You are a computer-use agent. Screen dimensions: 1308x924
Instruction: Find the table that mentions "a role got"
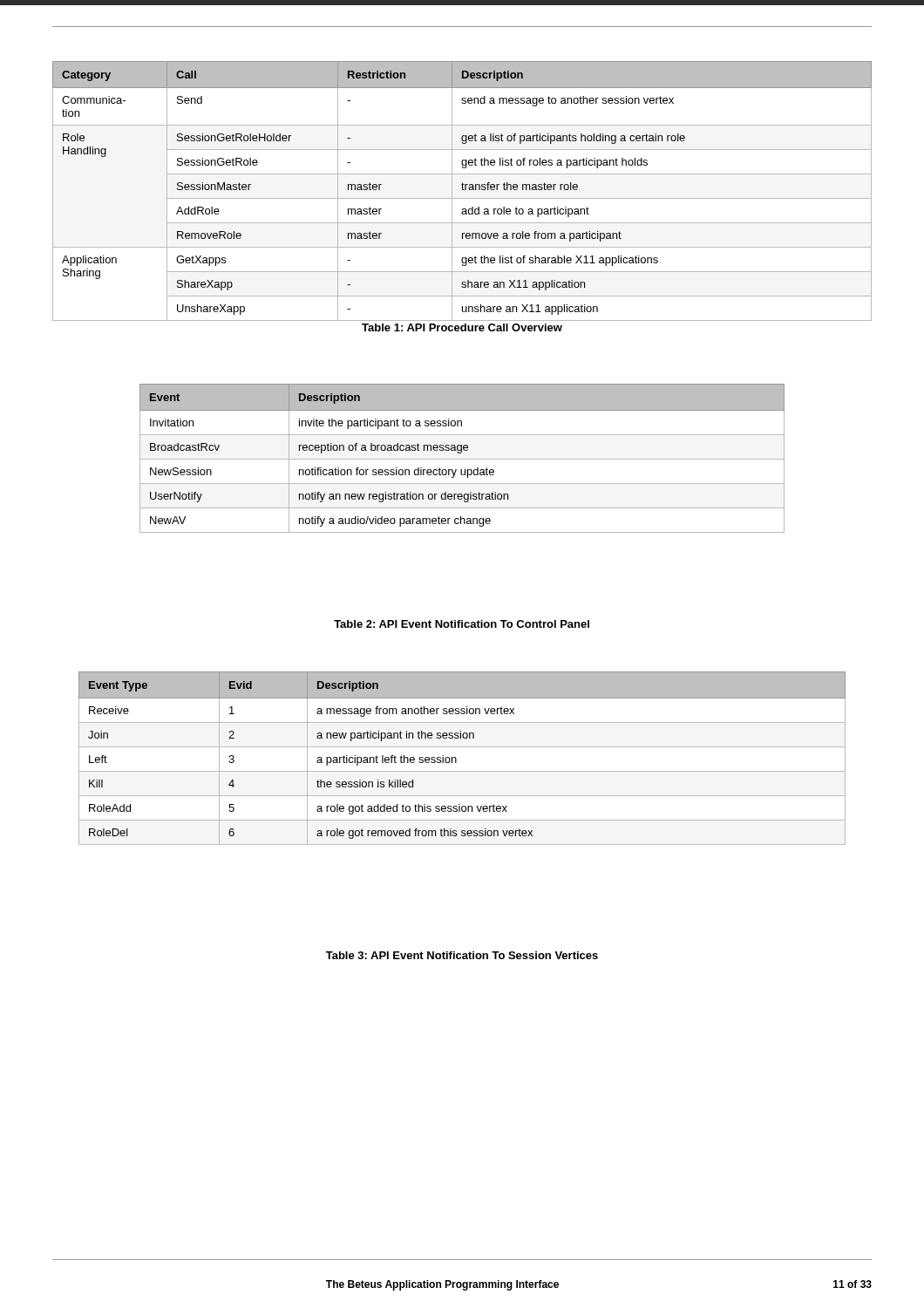pyautogui.click(x=462, y=758)
